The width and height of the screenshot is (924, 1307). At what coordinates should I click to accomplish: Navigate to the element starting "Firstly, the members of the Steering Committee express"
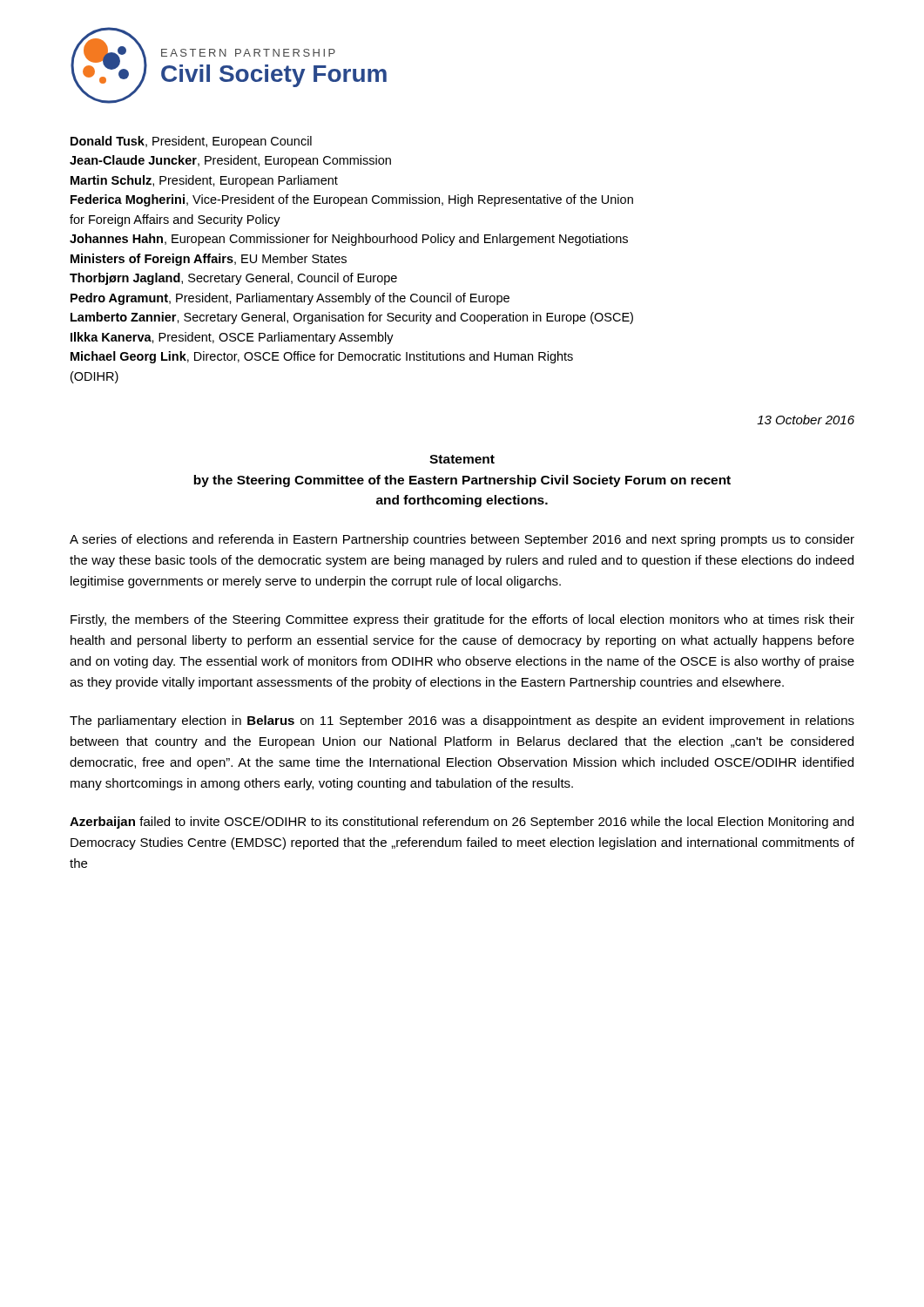tap(462, 650)
